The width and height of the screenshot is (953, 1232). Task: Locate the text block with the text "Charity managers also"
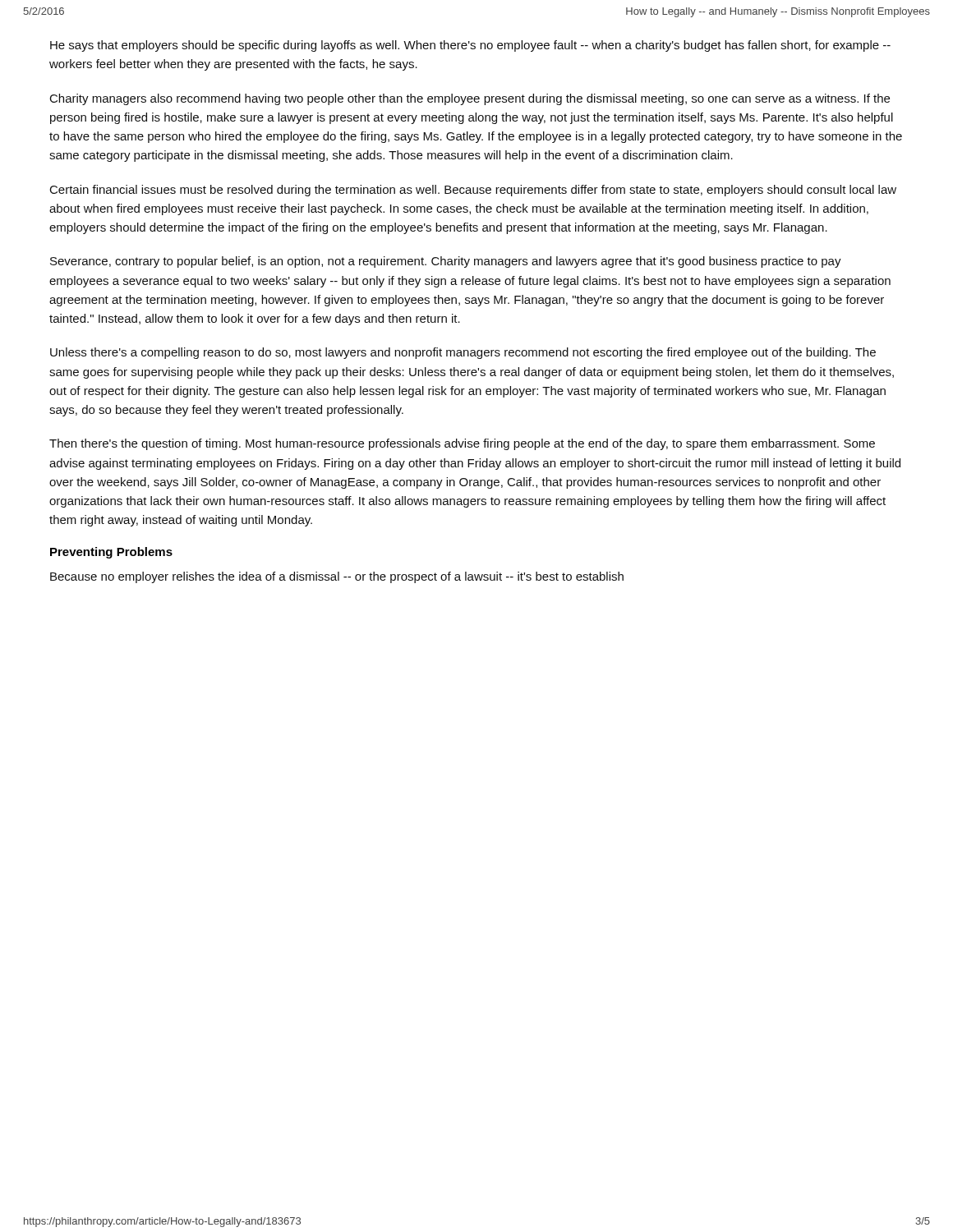point(476,126)
